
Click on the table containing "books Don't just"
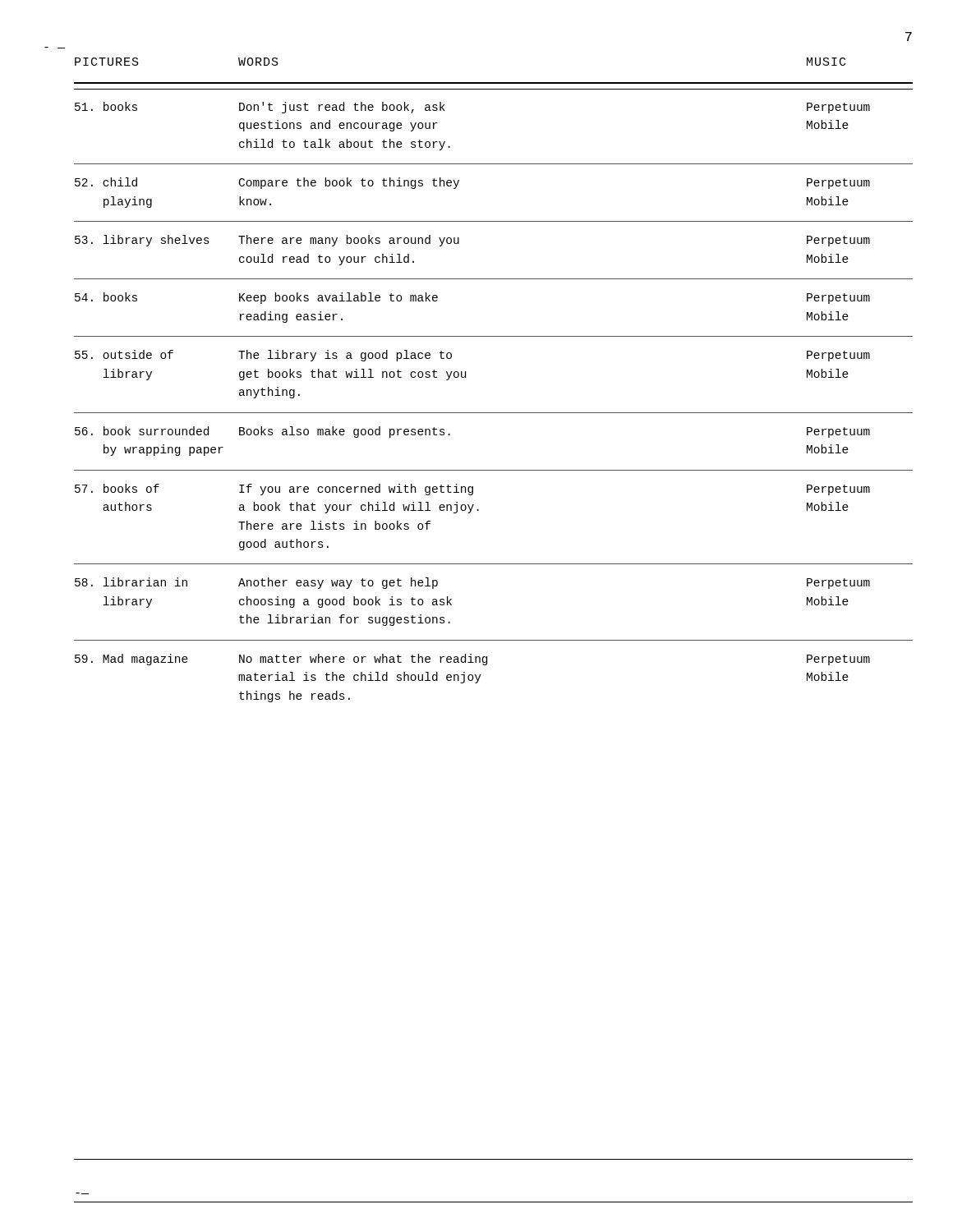tap(493, 619)
